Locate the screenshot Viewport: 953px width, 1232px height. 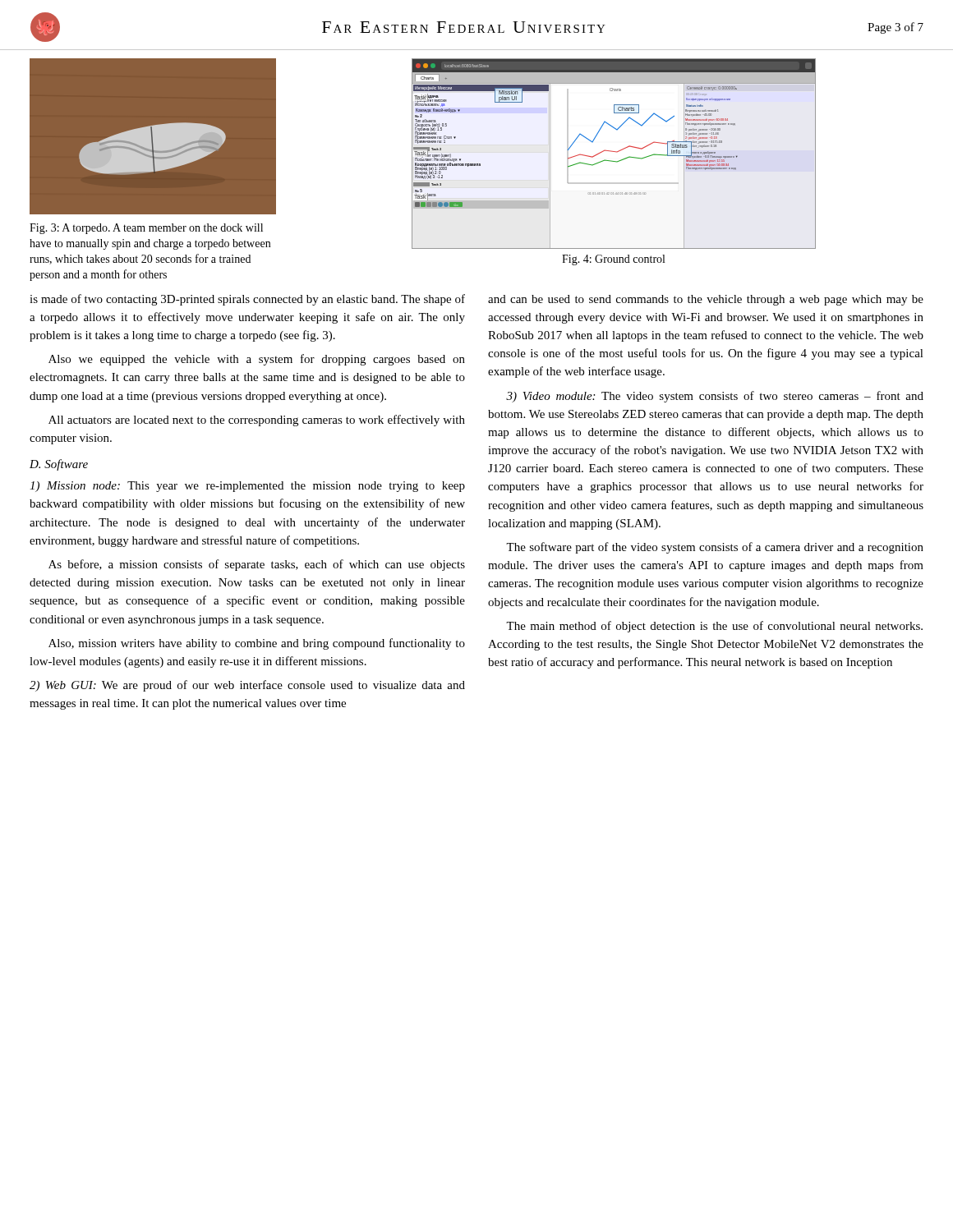click(614, 154)
